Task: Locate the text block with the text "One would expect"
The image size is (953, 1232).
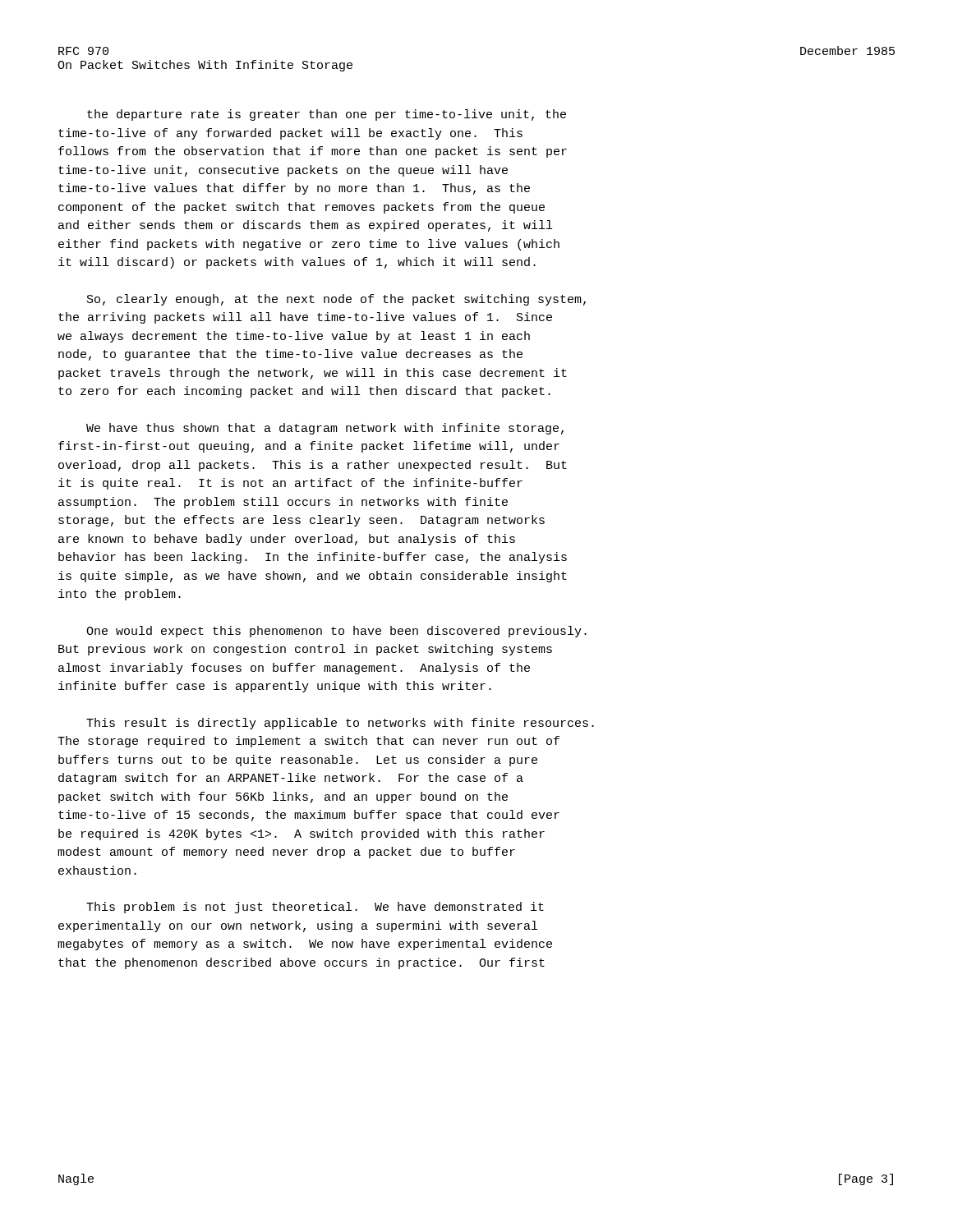Action: point(323,659)
